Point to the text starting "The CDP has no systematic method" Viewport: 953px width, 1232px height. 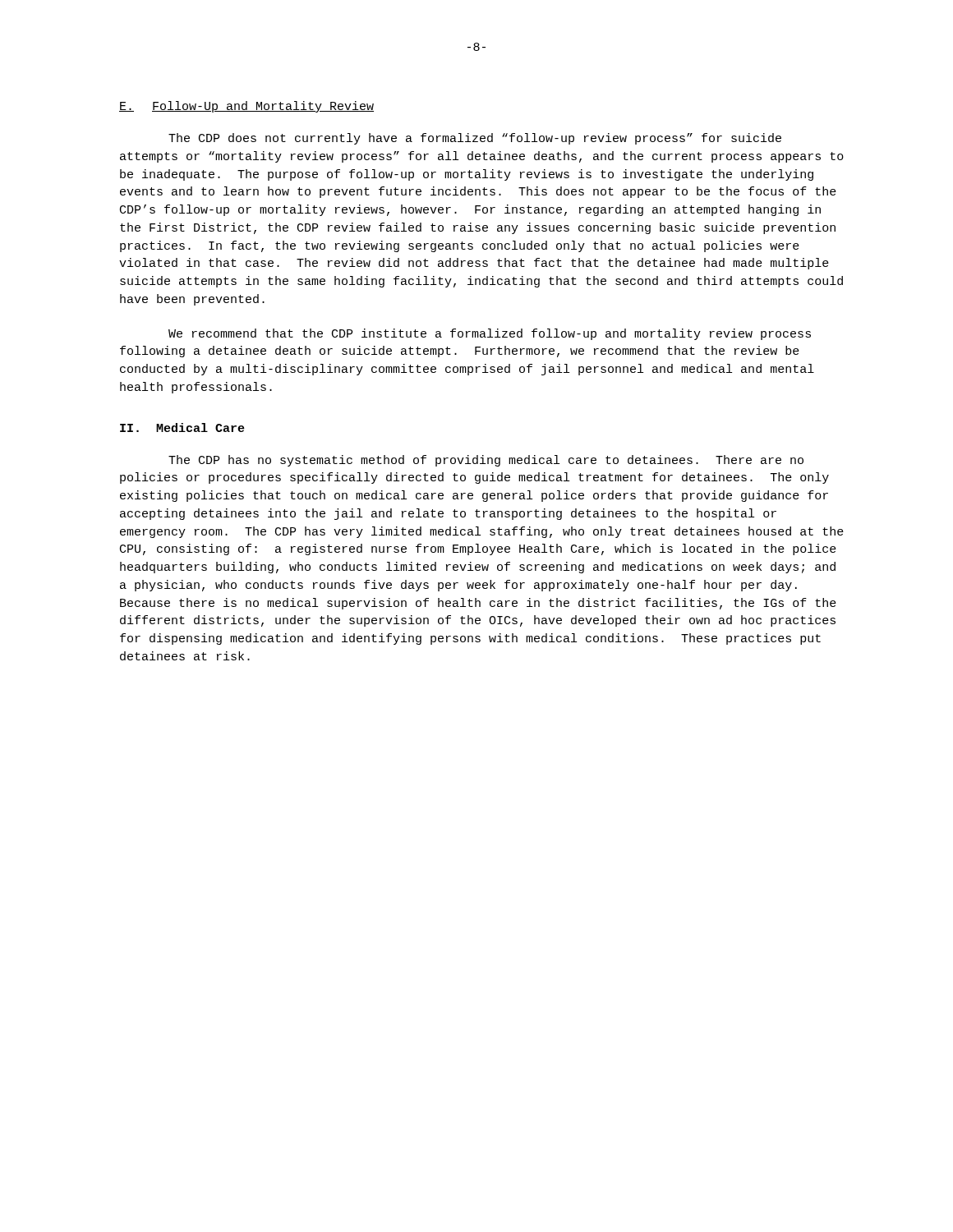tap(482, 559)
